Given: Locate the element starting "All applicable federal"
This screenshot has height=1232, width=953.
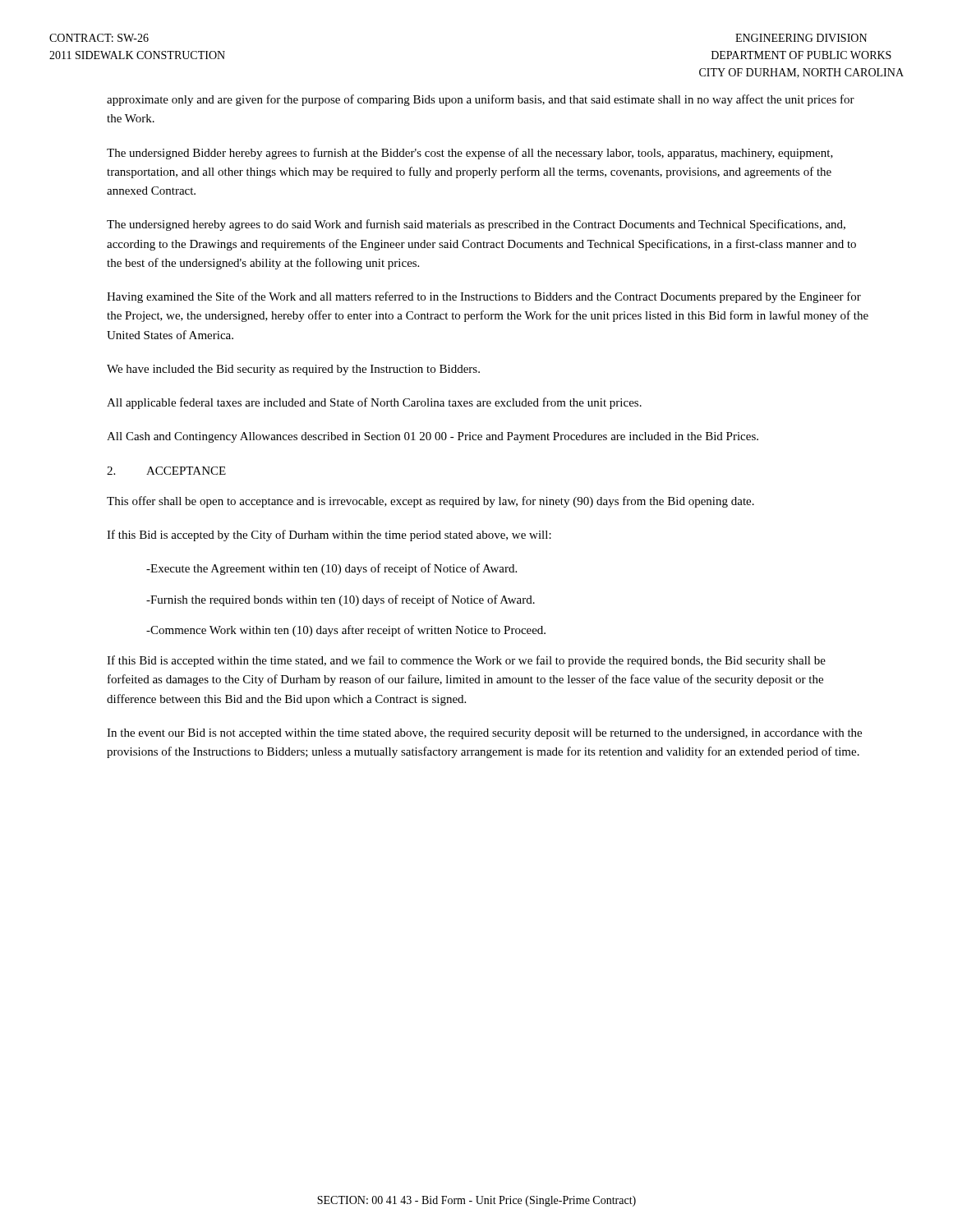Looking at the screenshot, I should [374, 402].
